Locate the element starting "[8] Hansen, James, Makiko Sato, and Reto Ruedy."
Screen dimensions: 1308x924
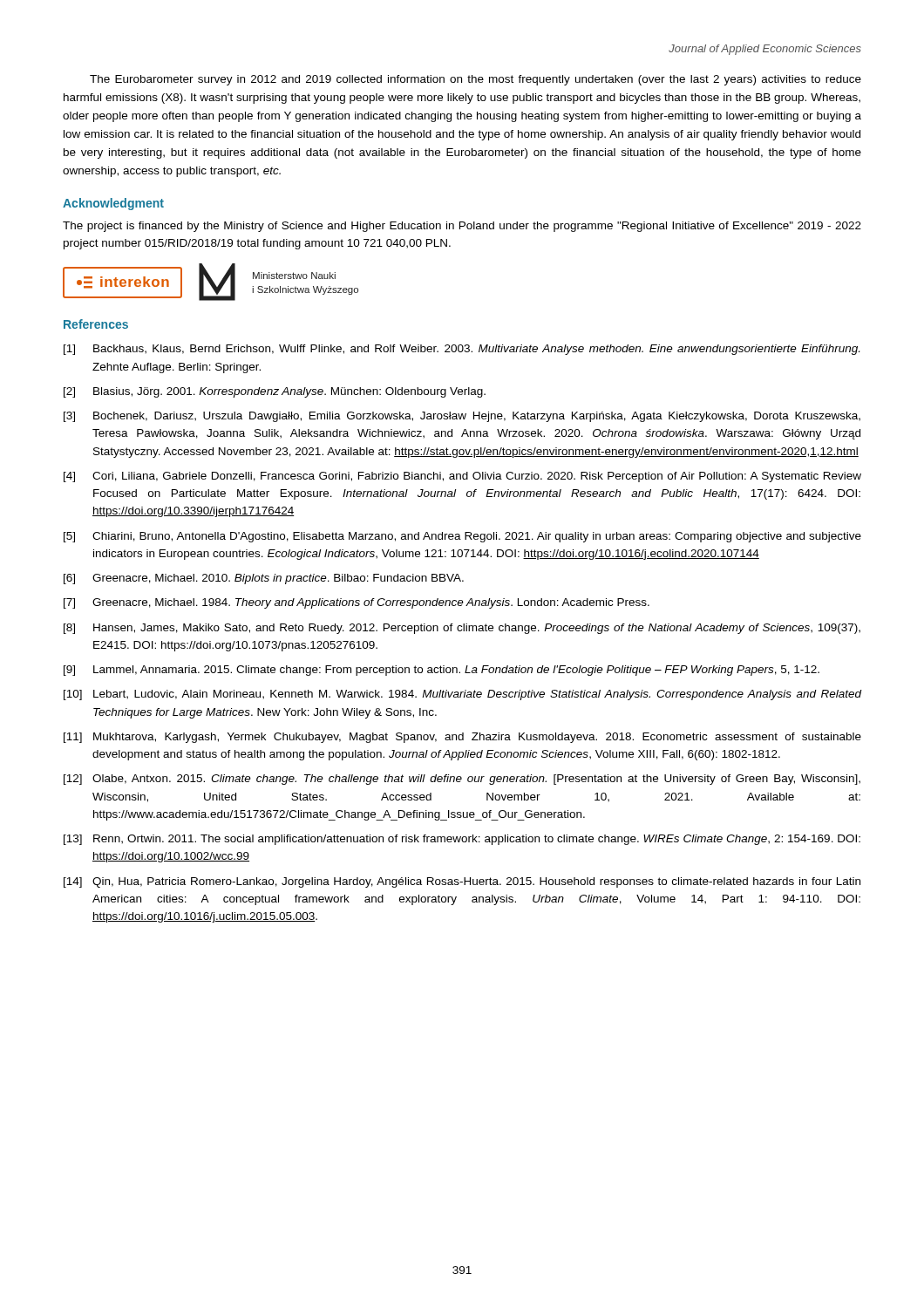coord(462,636)
